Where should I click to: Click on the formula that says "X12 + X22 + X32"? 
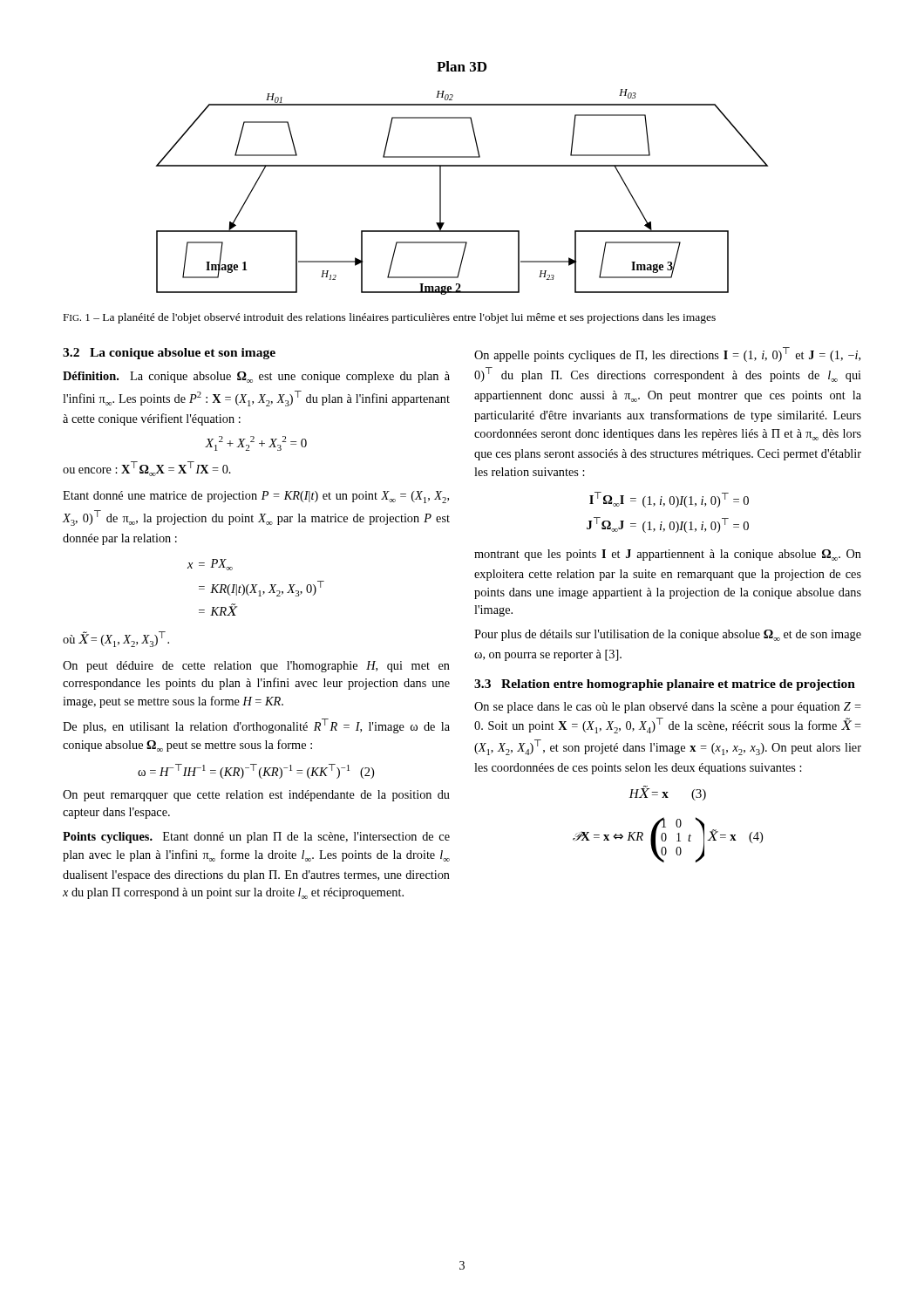(x=256, y=443)
